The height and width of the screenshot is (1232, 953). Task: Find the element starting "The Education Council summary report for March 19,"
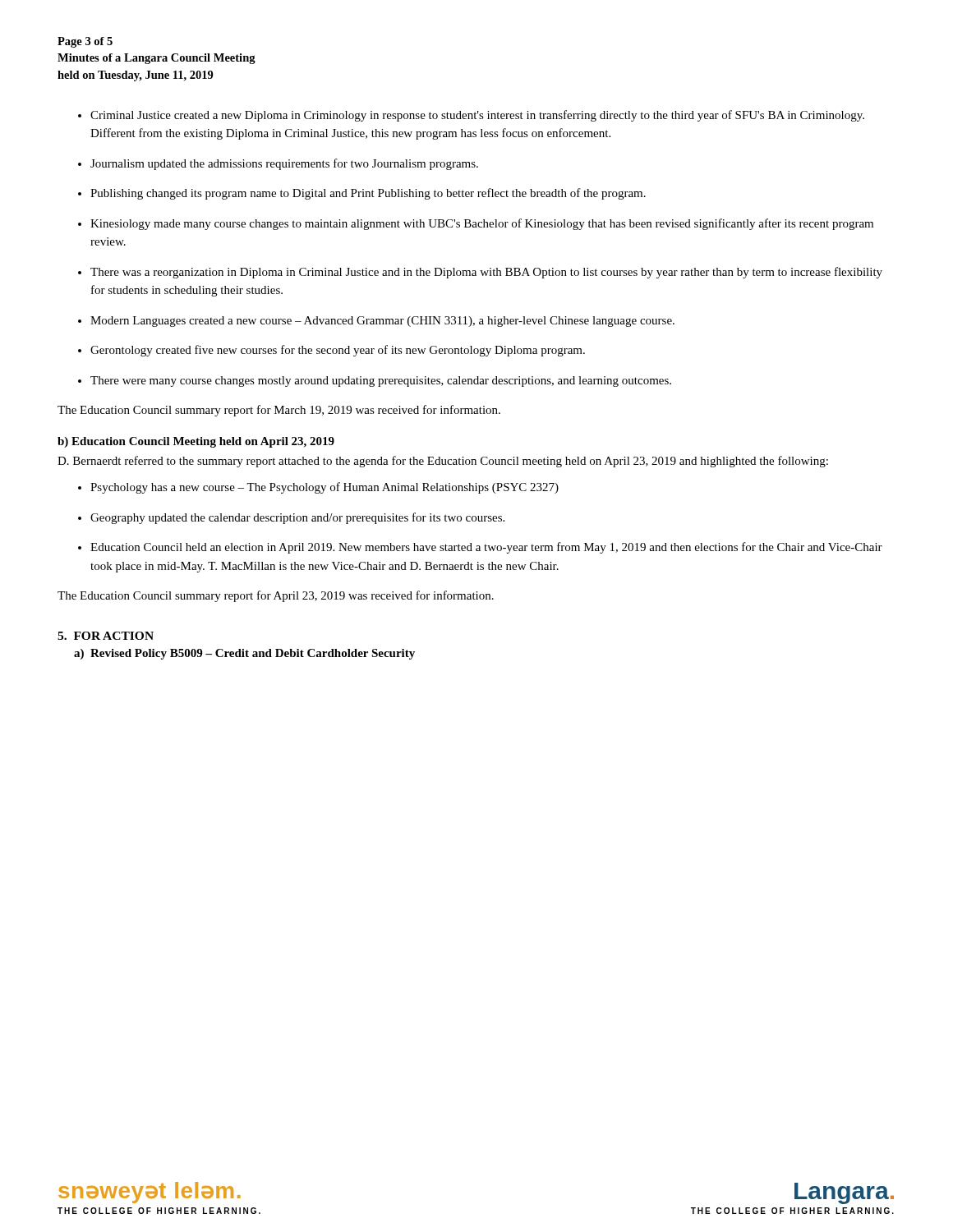tap(279, 410)
